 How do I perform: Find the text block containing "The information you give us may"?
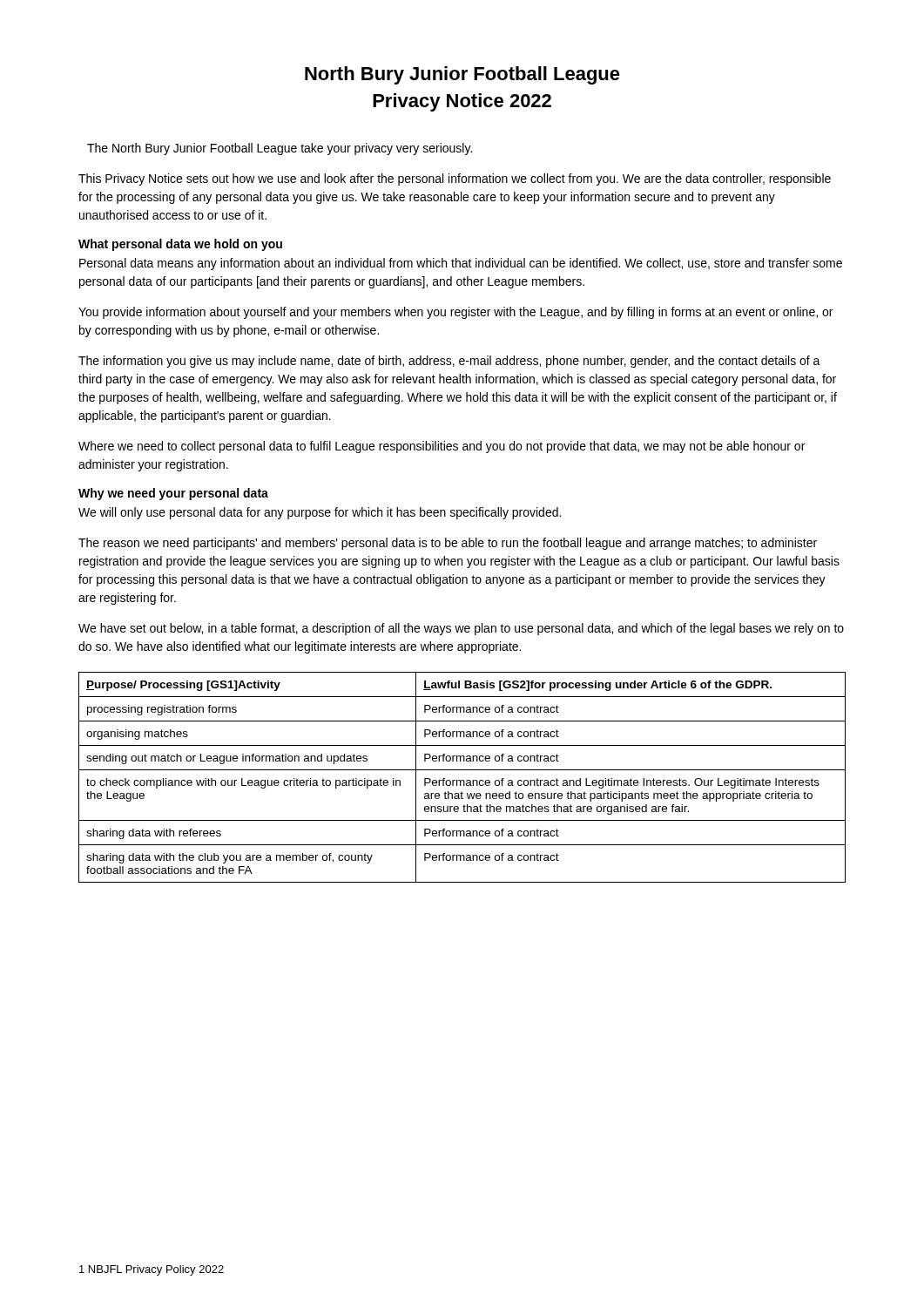[458, 388]
